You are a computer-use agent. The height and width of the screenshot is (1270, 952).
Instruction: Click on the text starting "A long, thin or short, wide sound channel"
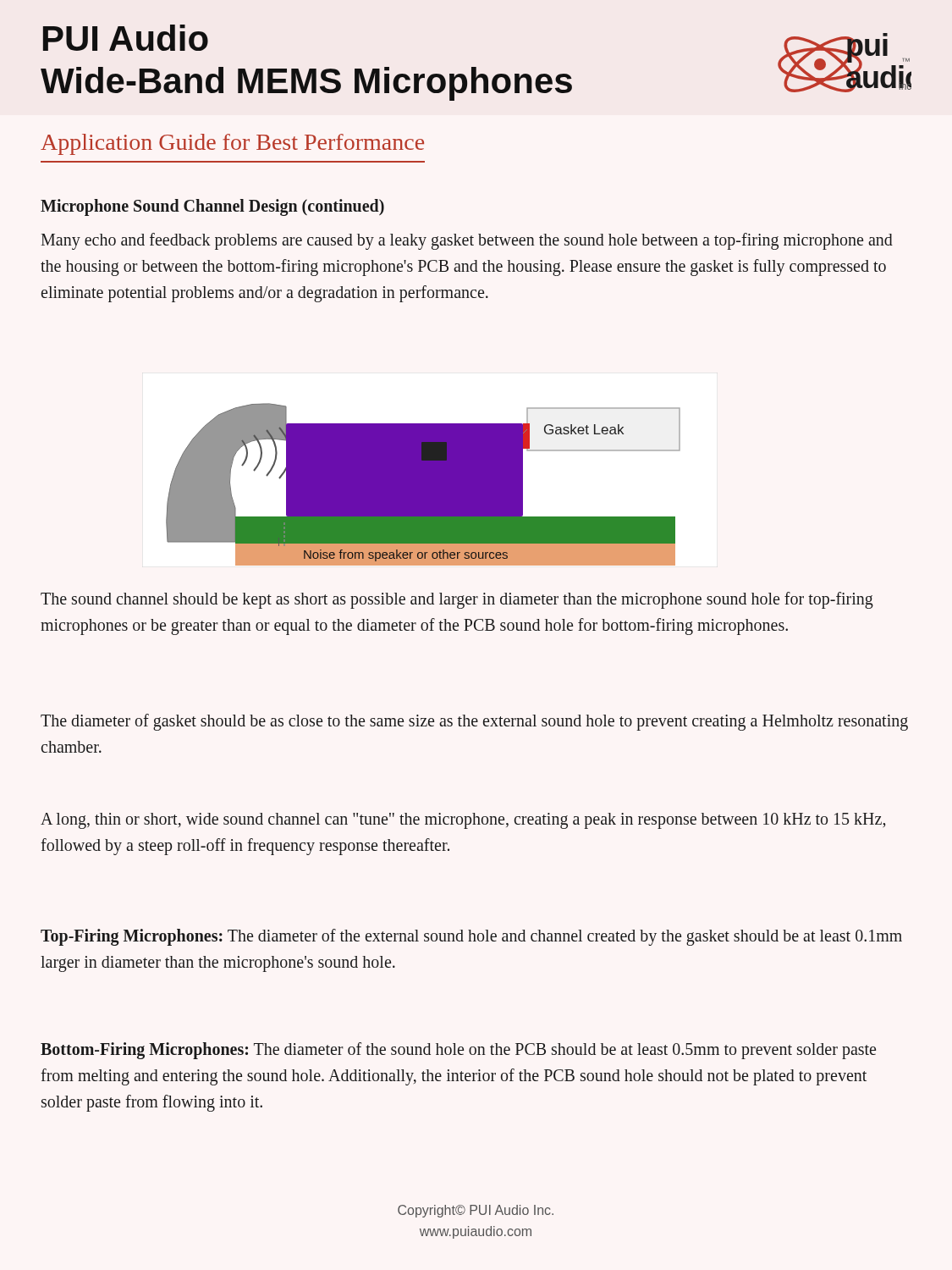[x=463, y=832]
